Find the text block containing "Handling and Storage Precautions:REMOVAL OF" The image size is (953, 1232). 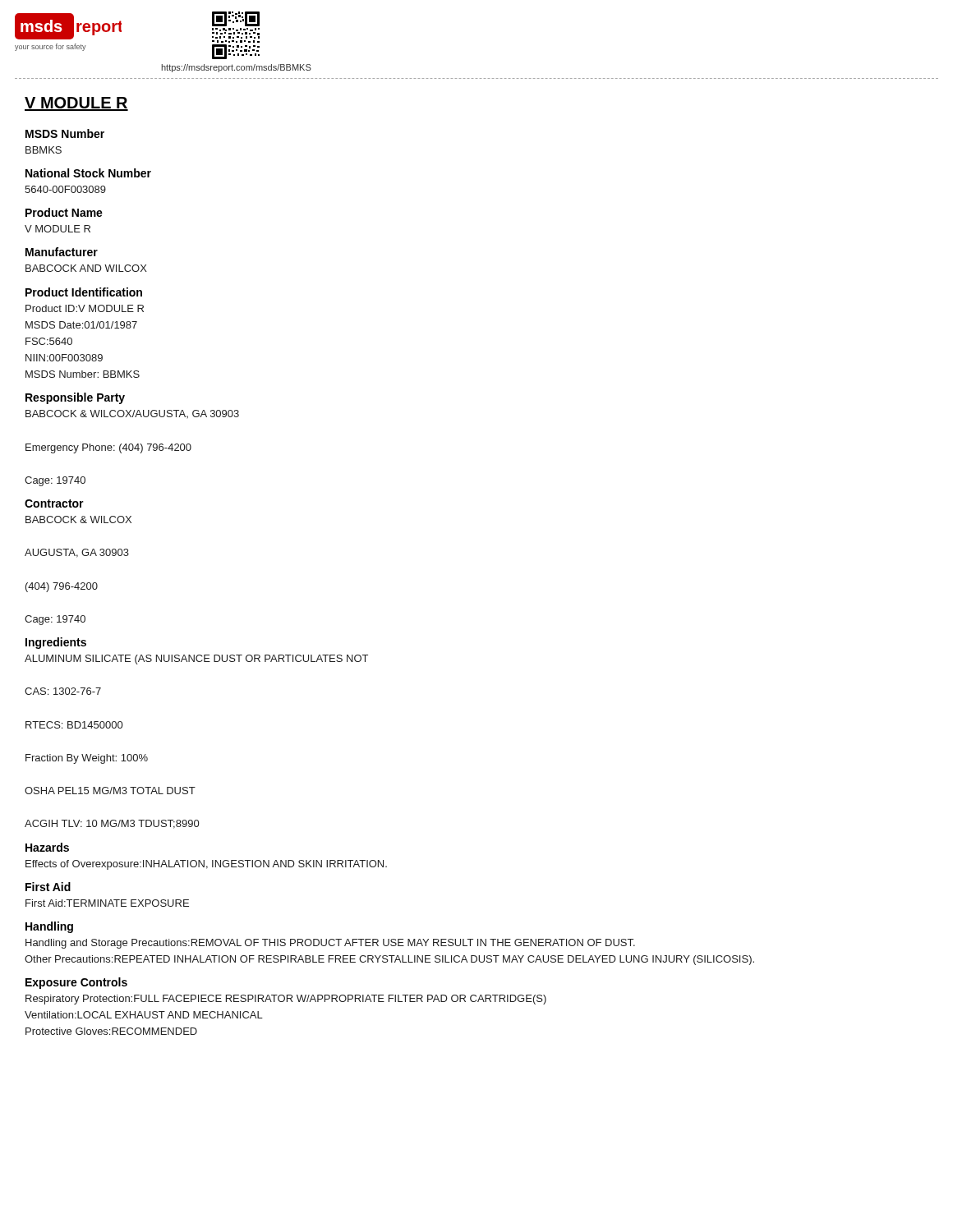point(390,951)
